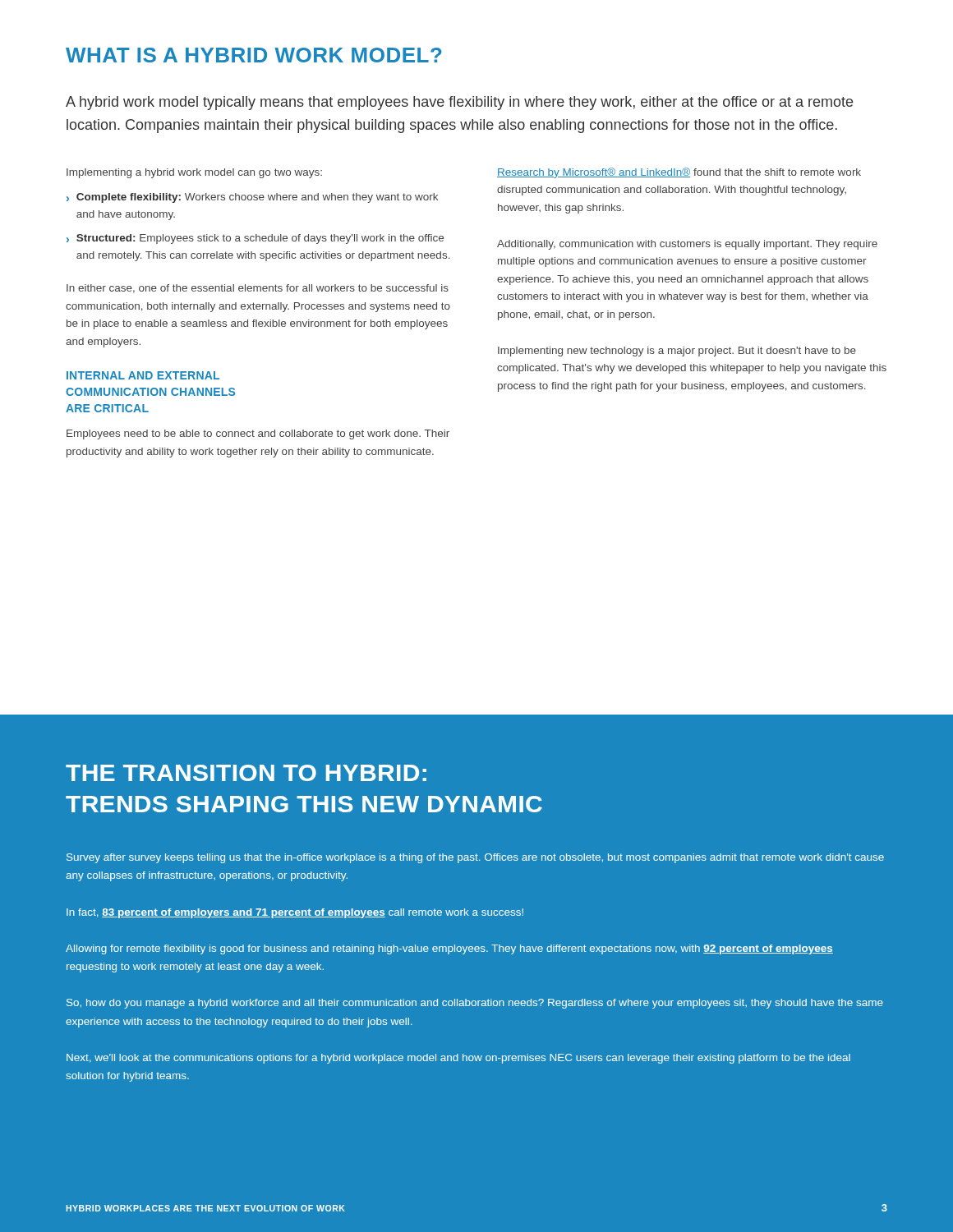Locate the text block that says "In fact, 83 percent of employers"
Viewport: 953px width, 1232px height.
coord(476,912)
